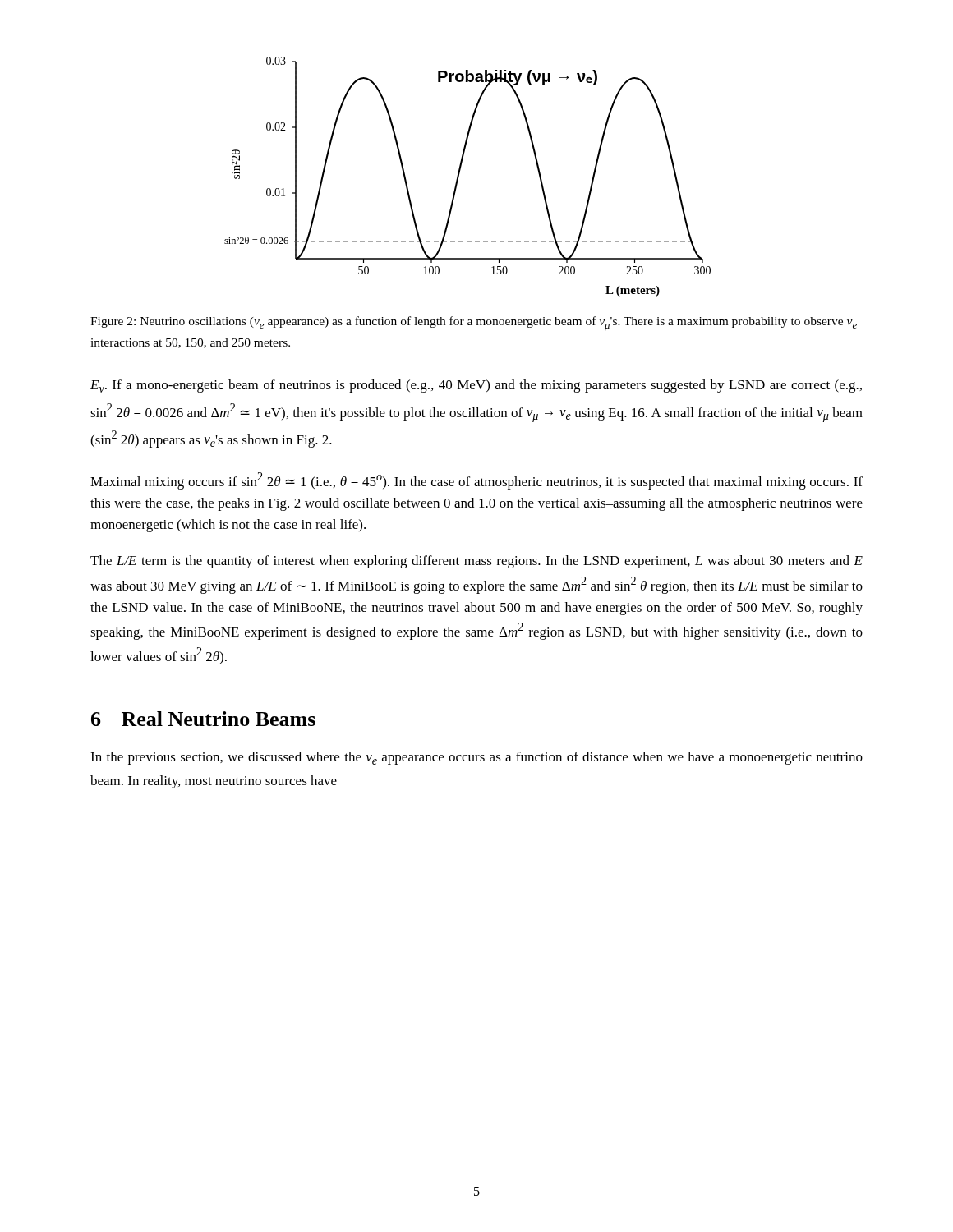The height and width of the screenshot is (1232, 953).
Task: Select the caption containing "Figure 2: Neutrino oscillations (νe"
Action: pyautogui.click(x=474, y=331)
